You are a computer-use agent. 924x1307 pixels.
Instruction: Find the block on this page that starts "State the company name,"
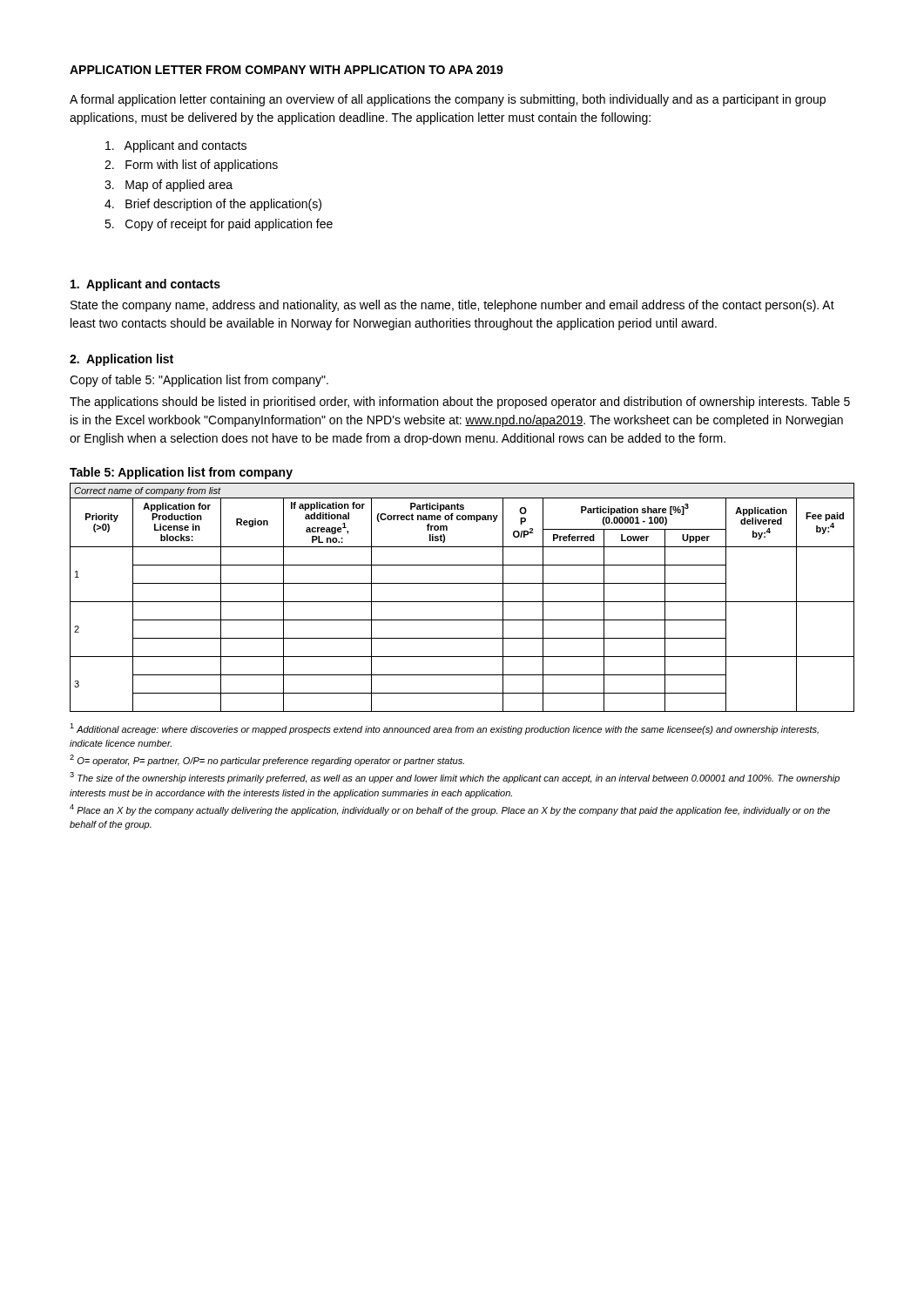452,314
